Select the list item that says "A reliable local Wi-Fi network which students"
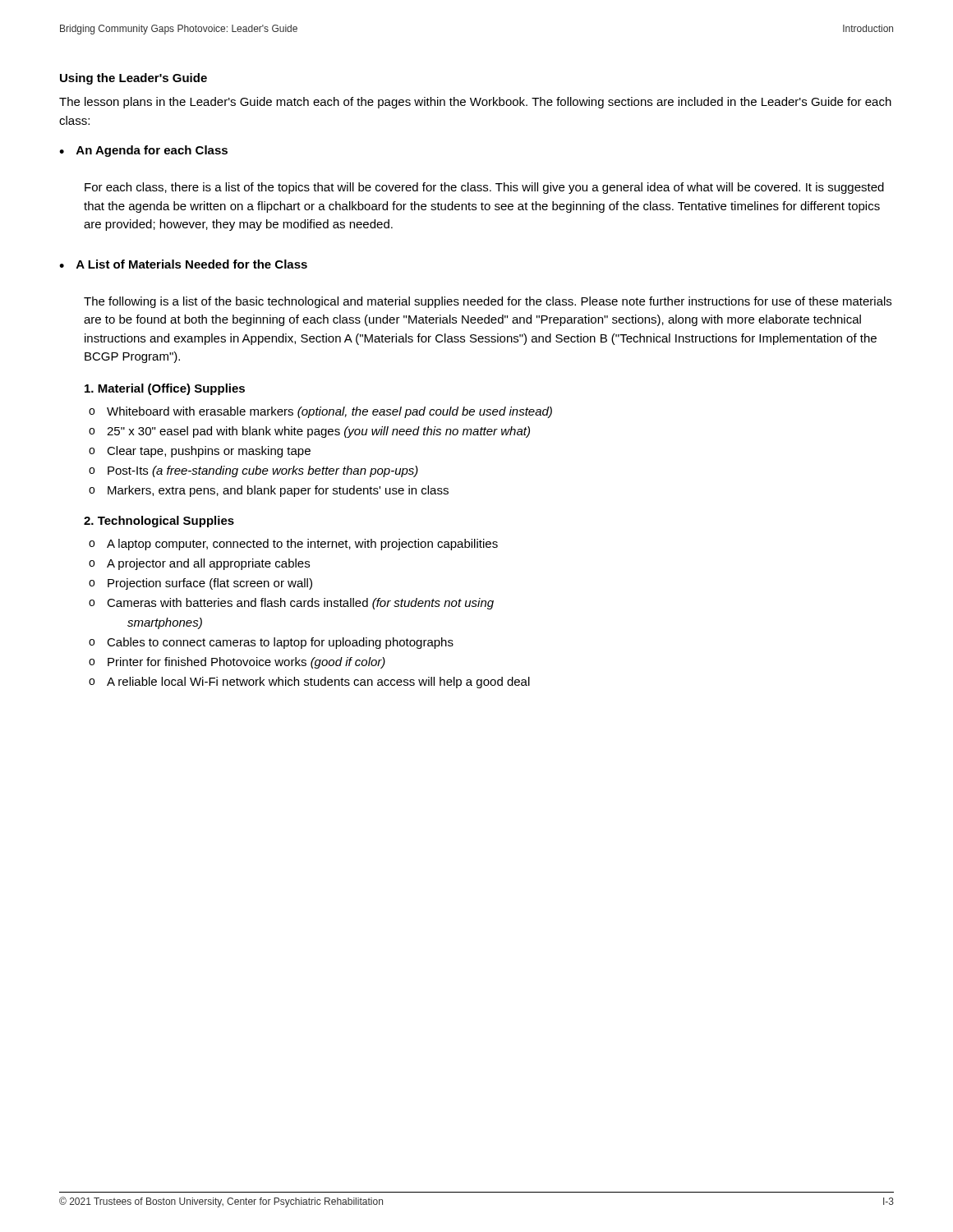 pyautogui.click(x=318, y=681)
